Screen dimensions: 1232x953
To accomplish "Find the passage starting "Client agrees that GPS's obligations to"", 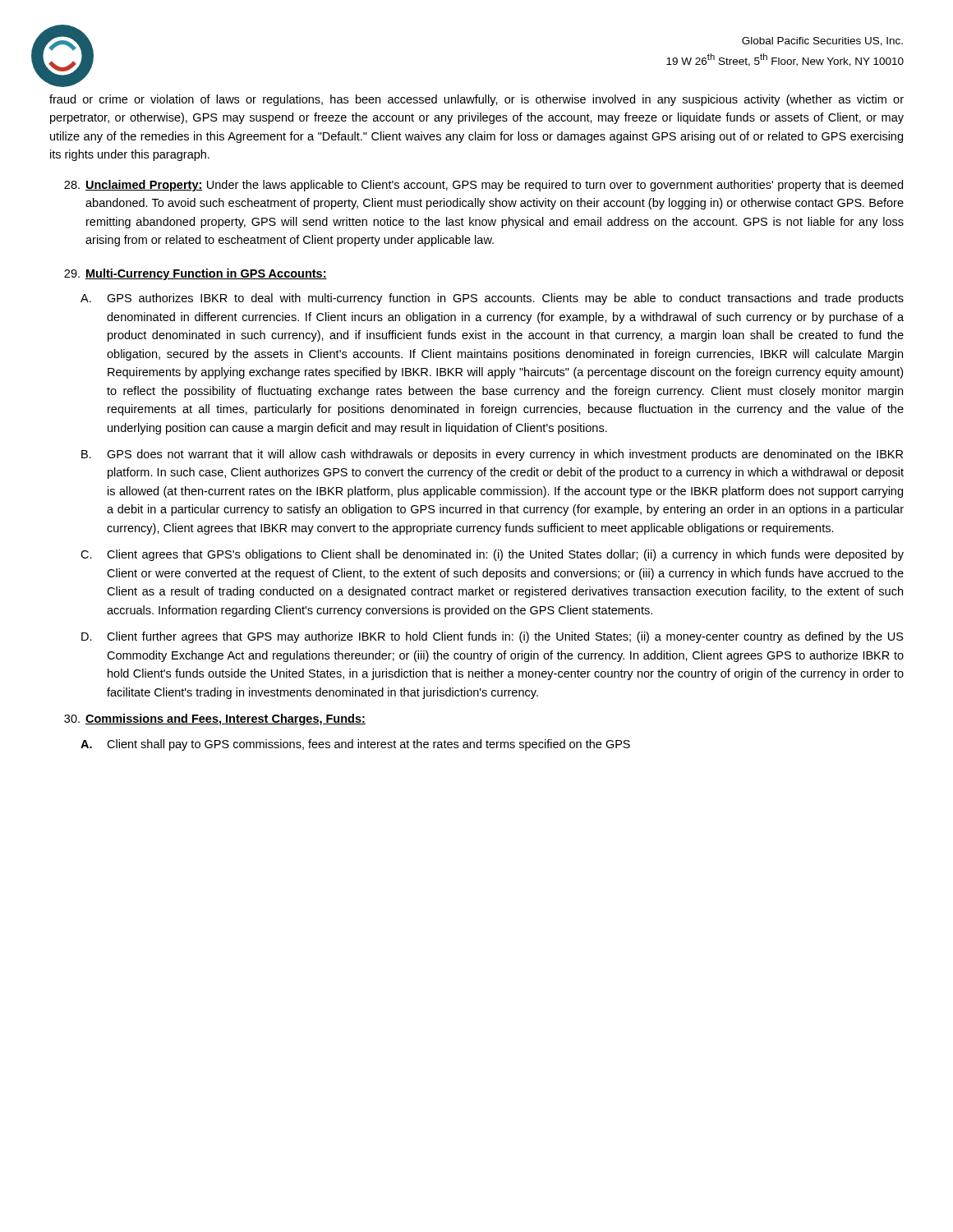I will tap(505, 582).
